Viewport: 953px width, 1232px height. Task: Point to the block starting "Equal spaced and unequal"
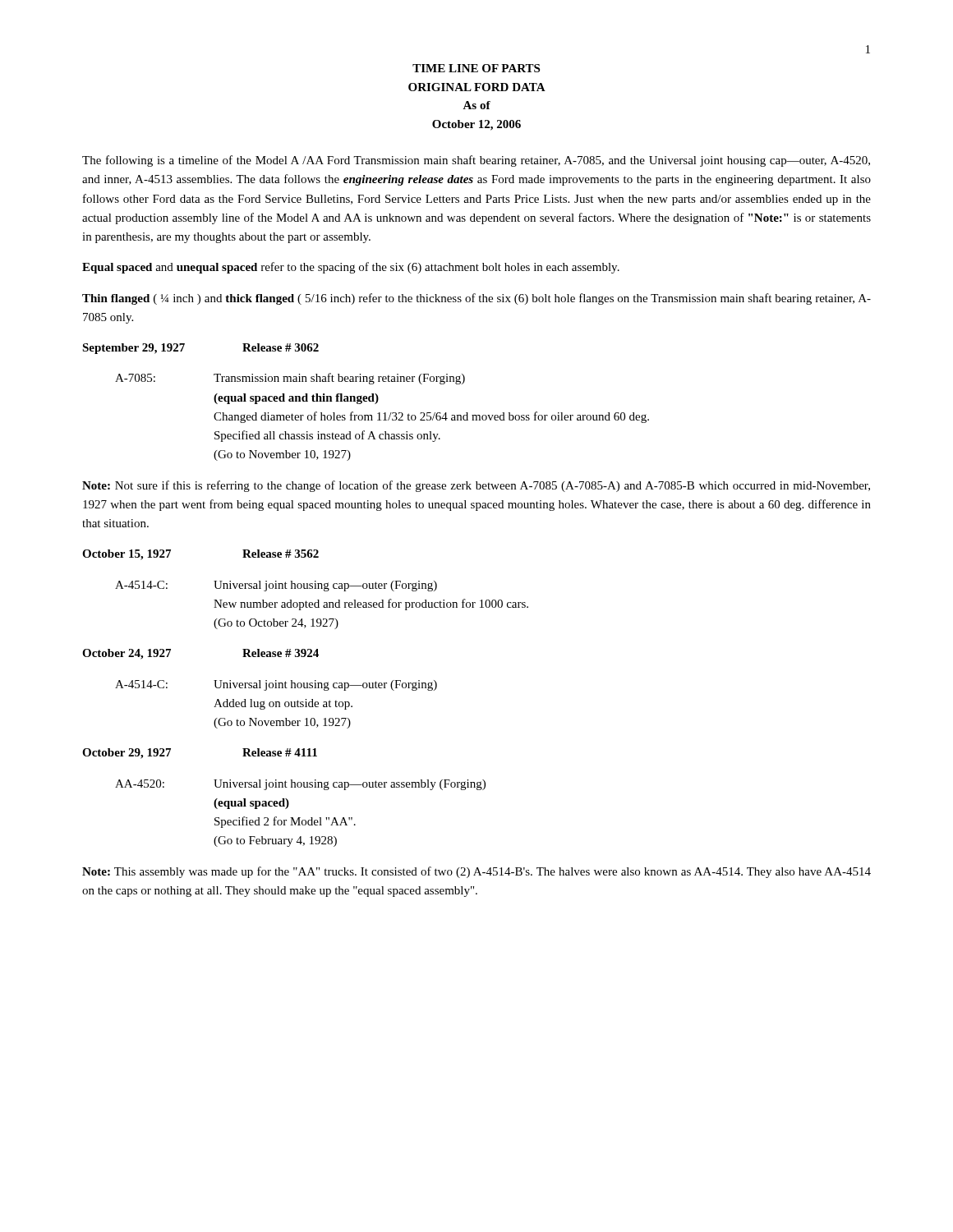pos(351,267)
